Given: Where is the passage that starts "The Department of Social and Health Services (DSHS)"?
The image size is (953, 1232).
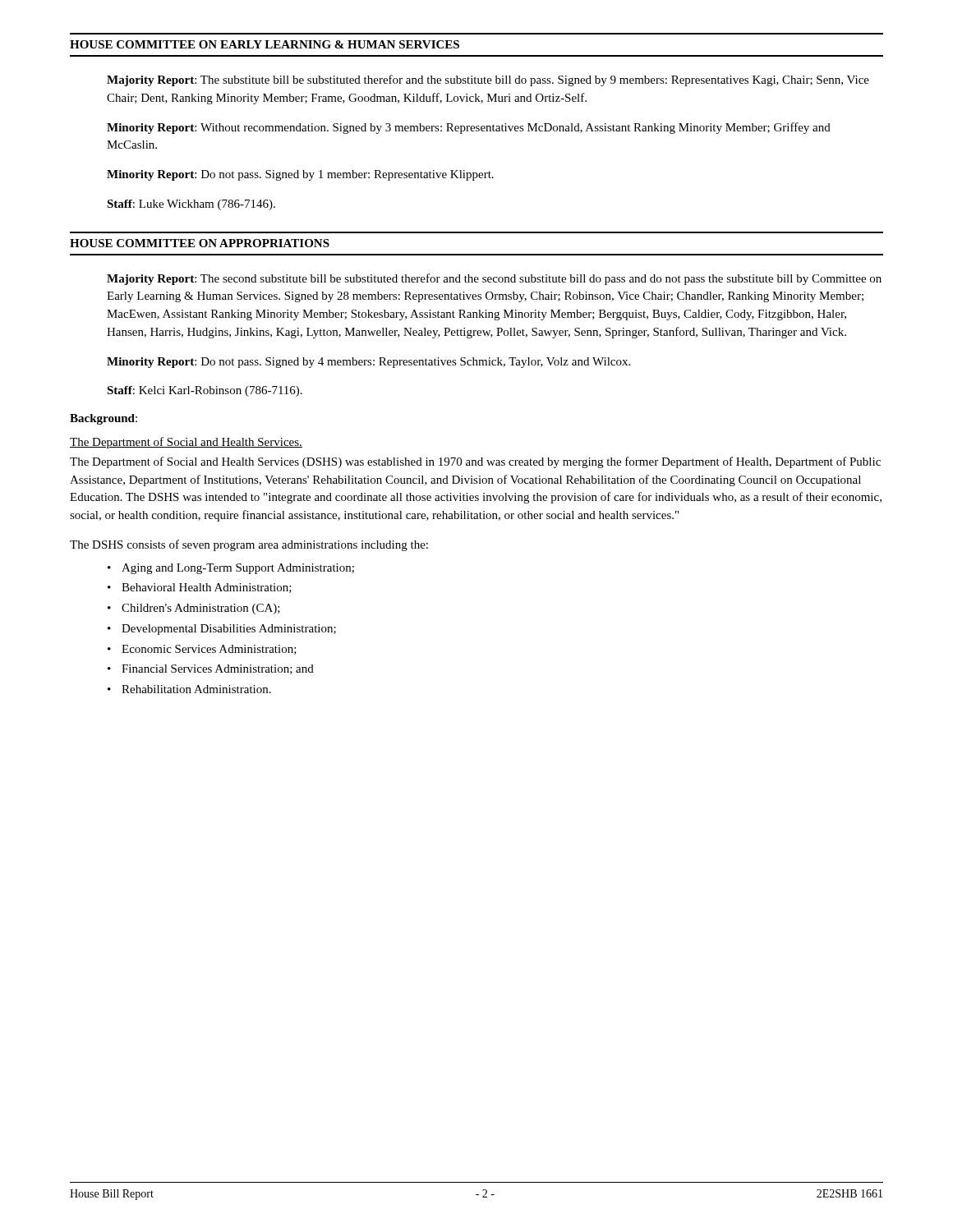Looking at the screenshot, I should (x=476, y=488).
